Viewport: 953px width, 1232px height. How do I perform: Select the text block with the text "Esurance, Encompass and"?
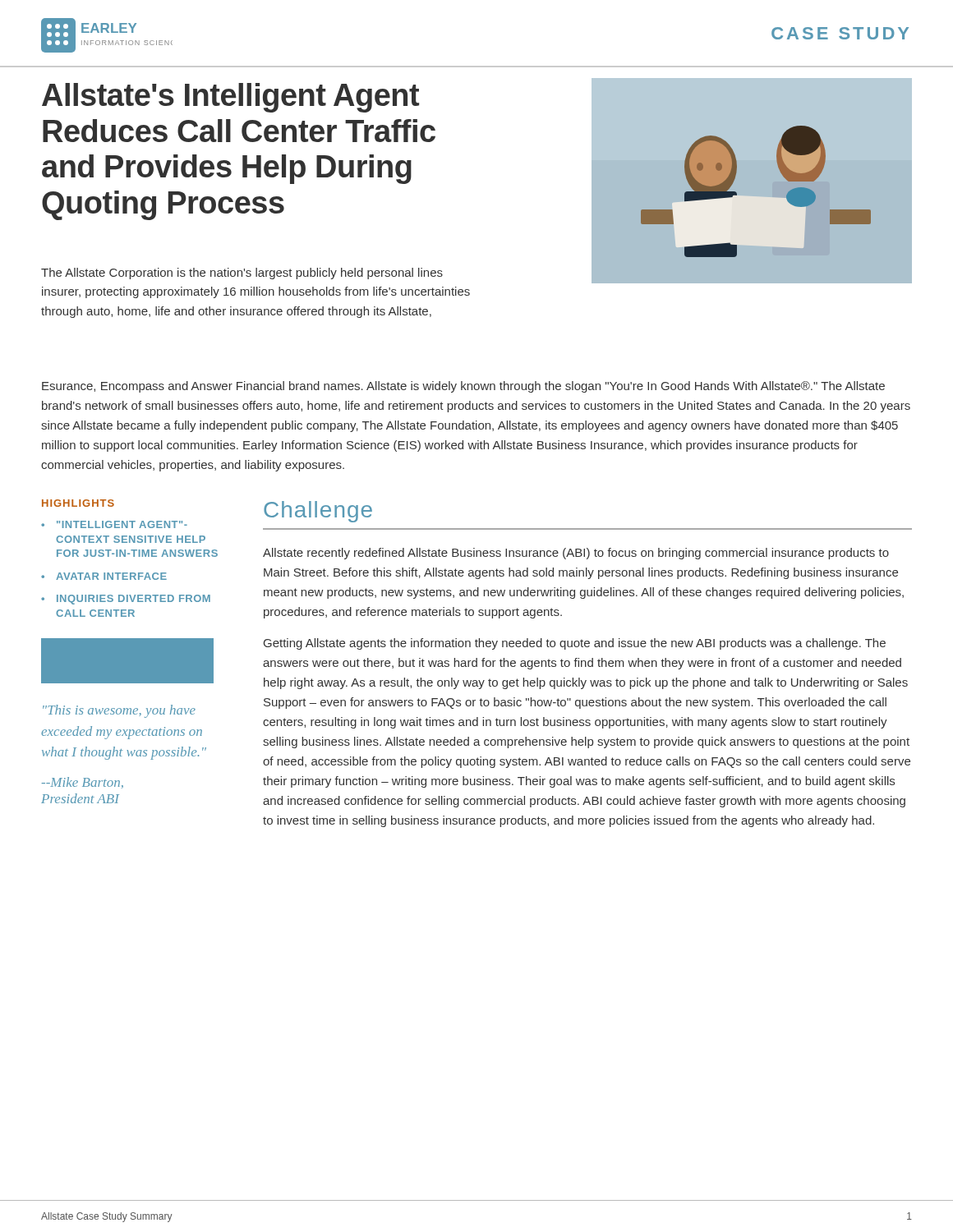click(x=476, y=425)
